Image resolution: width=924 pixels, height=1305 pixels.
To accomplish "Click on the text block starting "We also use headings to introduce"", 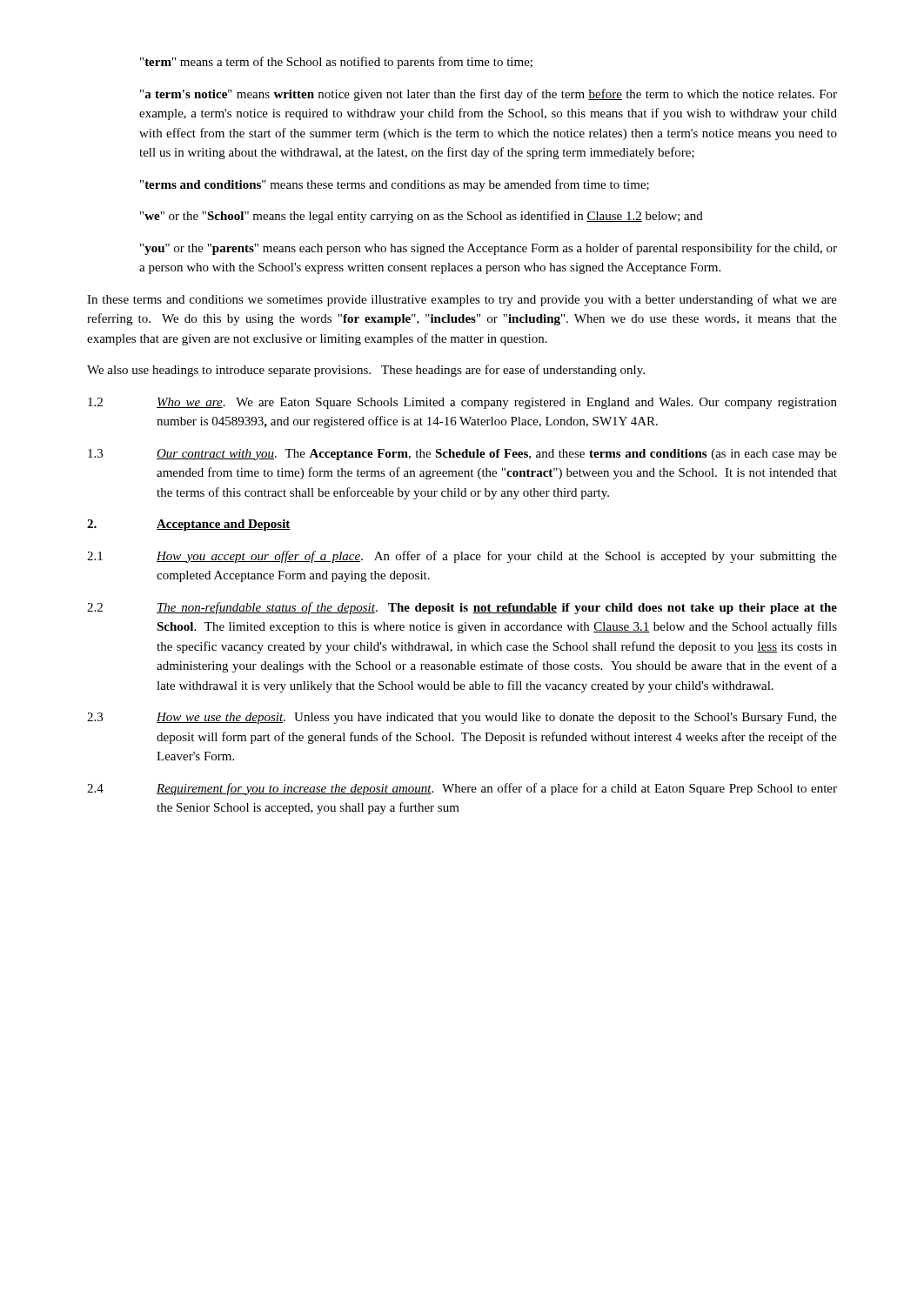I will 366,370.
